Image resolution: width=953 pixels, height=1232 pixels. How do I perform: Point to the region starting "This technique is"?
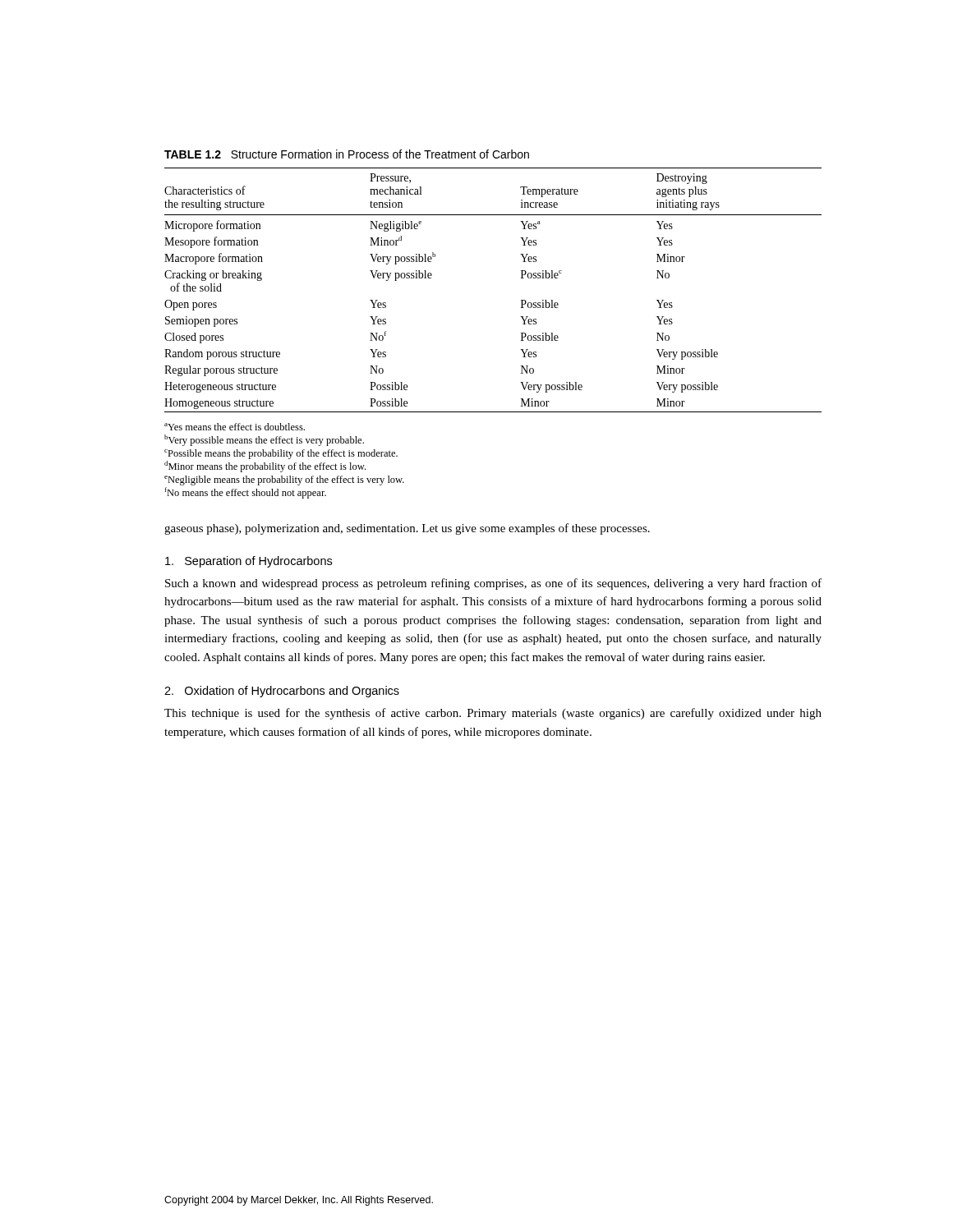tap(493, 722)
